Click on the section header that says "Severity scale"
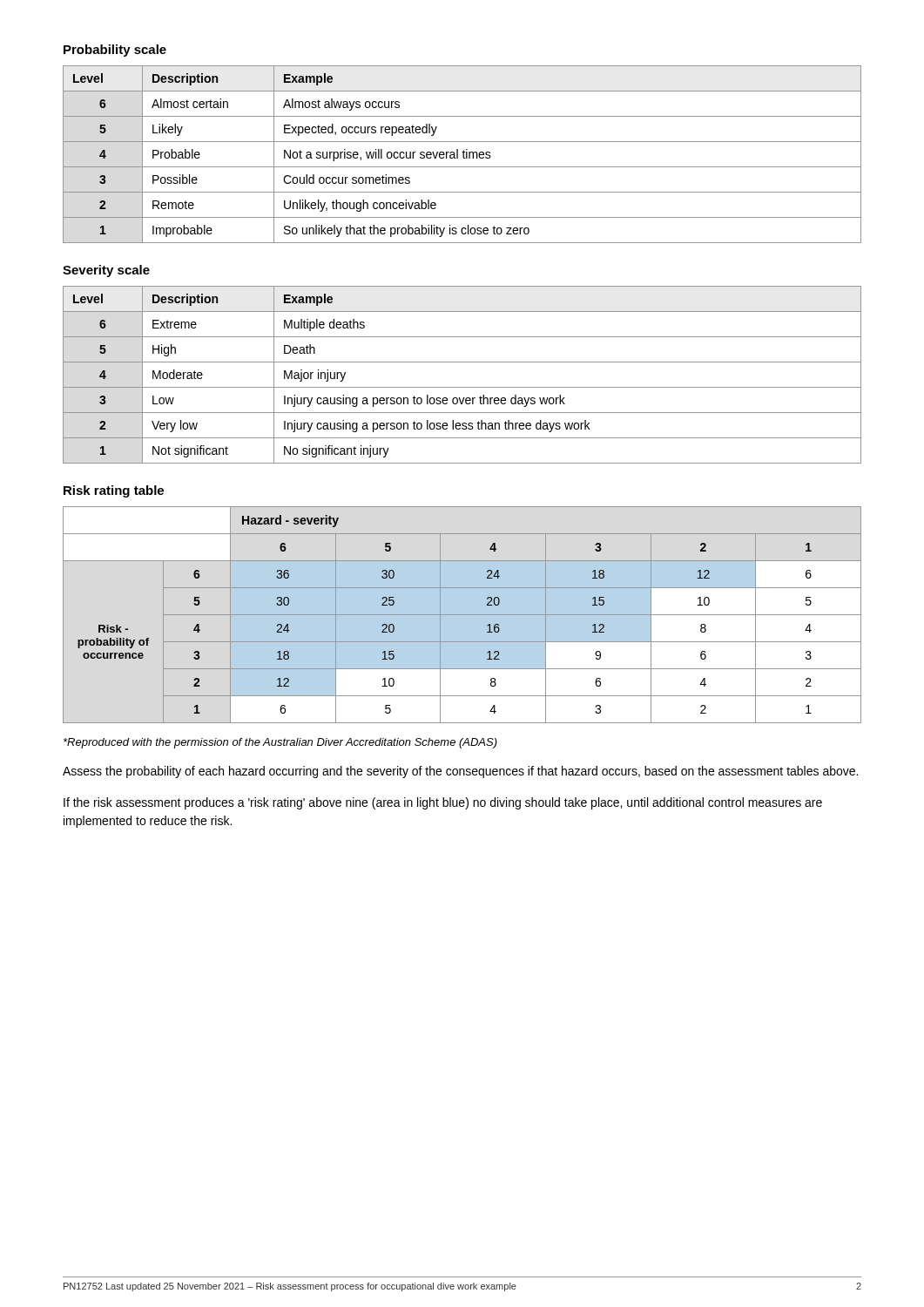Viewport: 924px width, 1307px height. [106, 270]
